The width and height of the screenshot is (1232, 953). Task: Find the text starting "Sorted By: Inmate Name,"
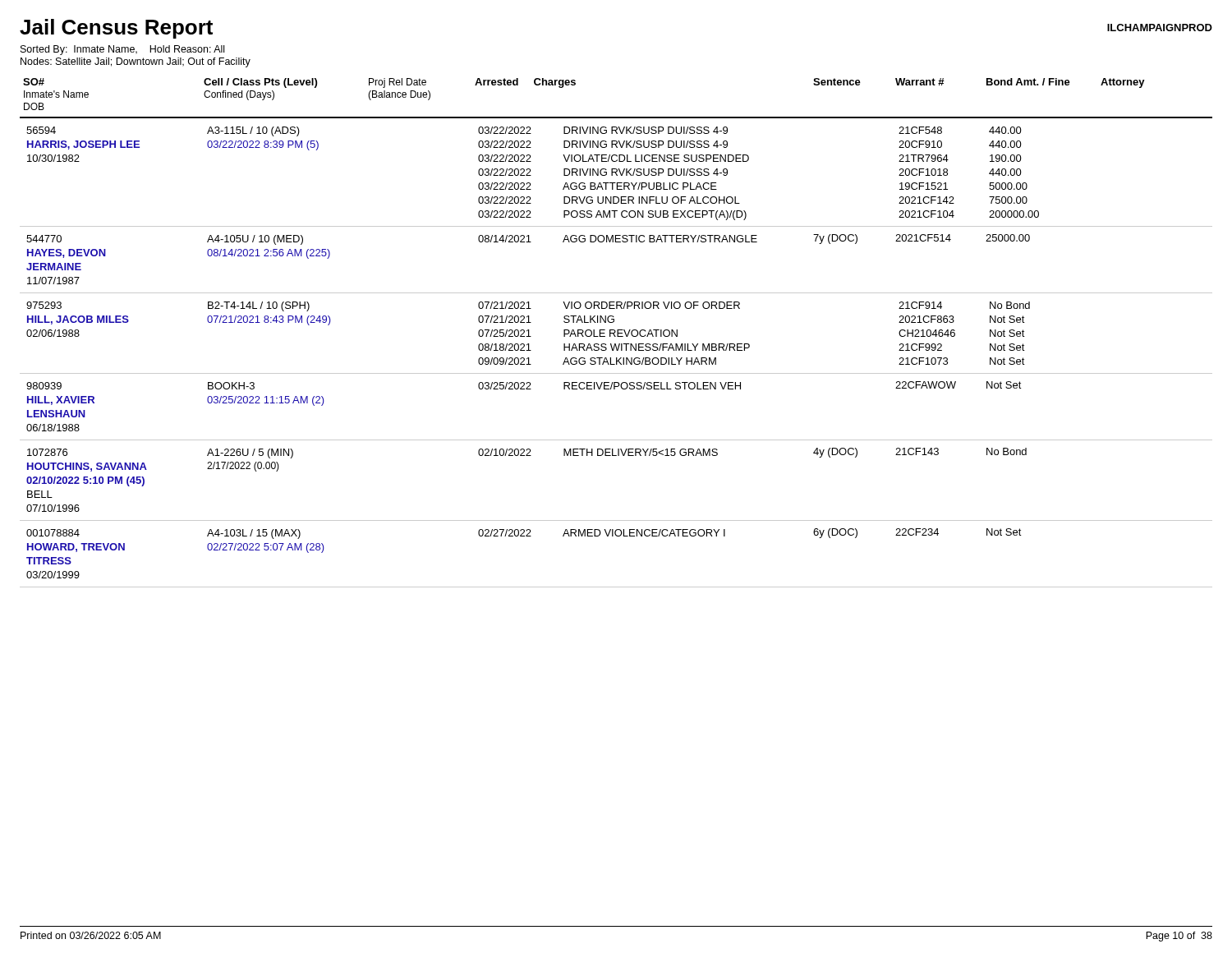(x=122, y=49)
